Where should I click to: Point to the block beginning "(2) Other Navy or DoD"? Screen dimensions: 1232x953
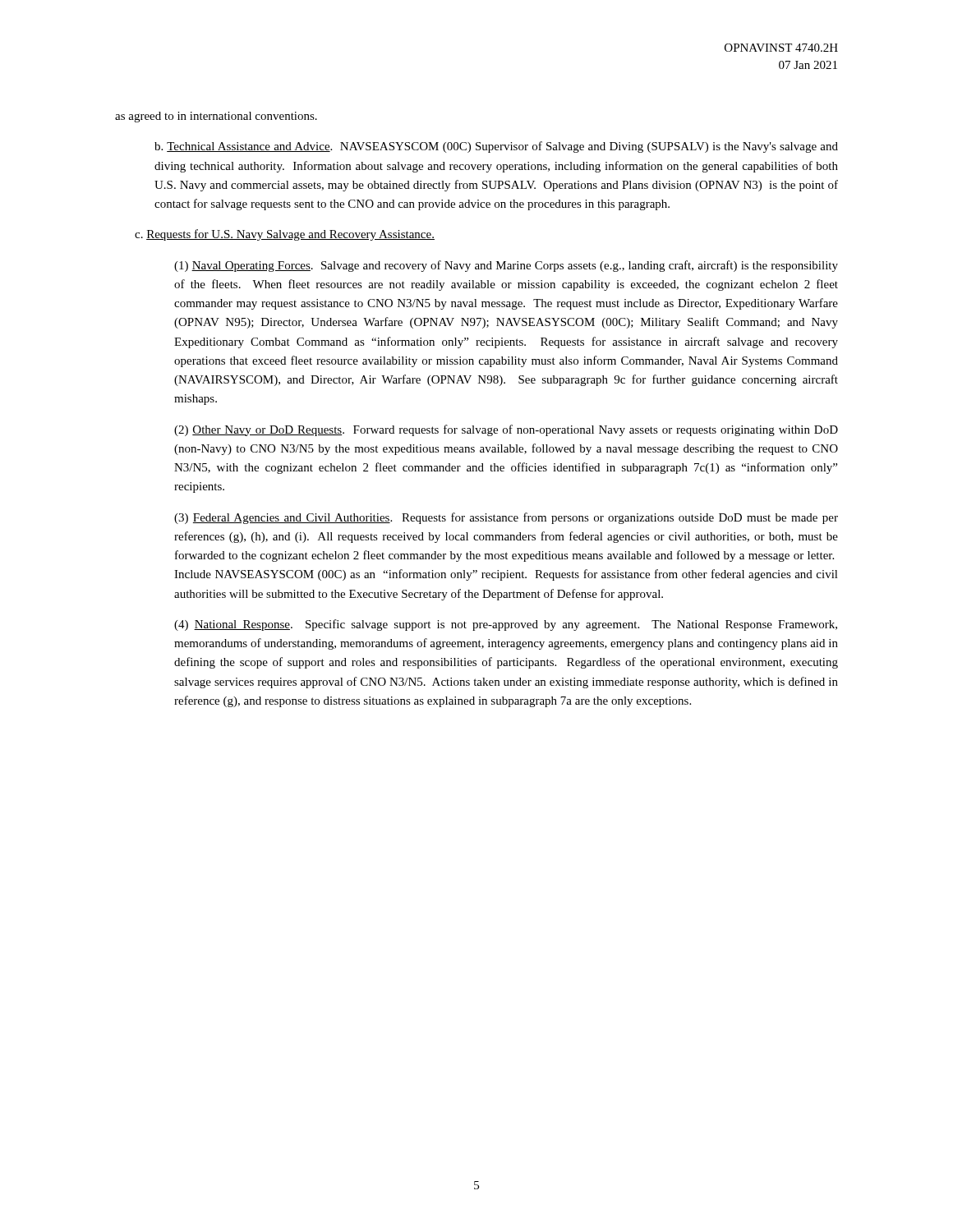point(506,458)
